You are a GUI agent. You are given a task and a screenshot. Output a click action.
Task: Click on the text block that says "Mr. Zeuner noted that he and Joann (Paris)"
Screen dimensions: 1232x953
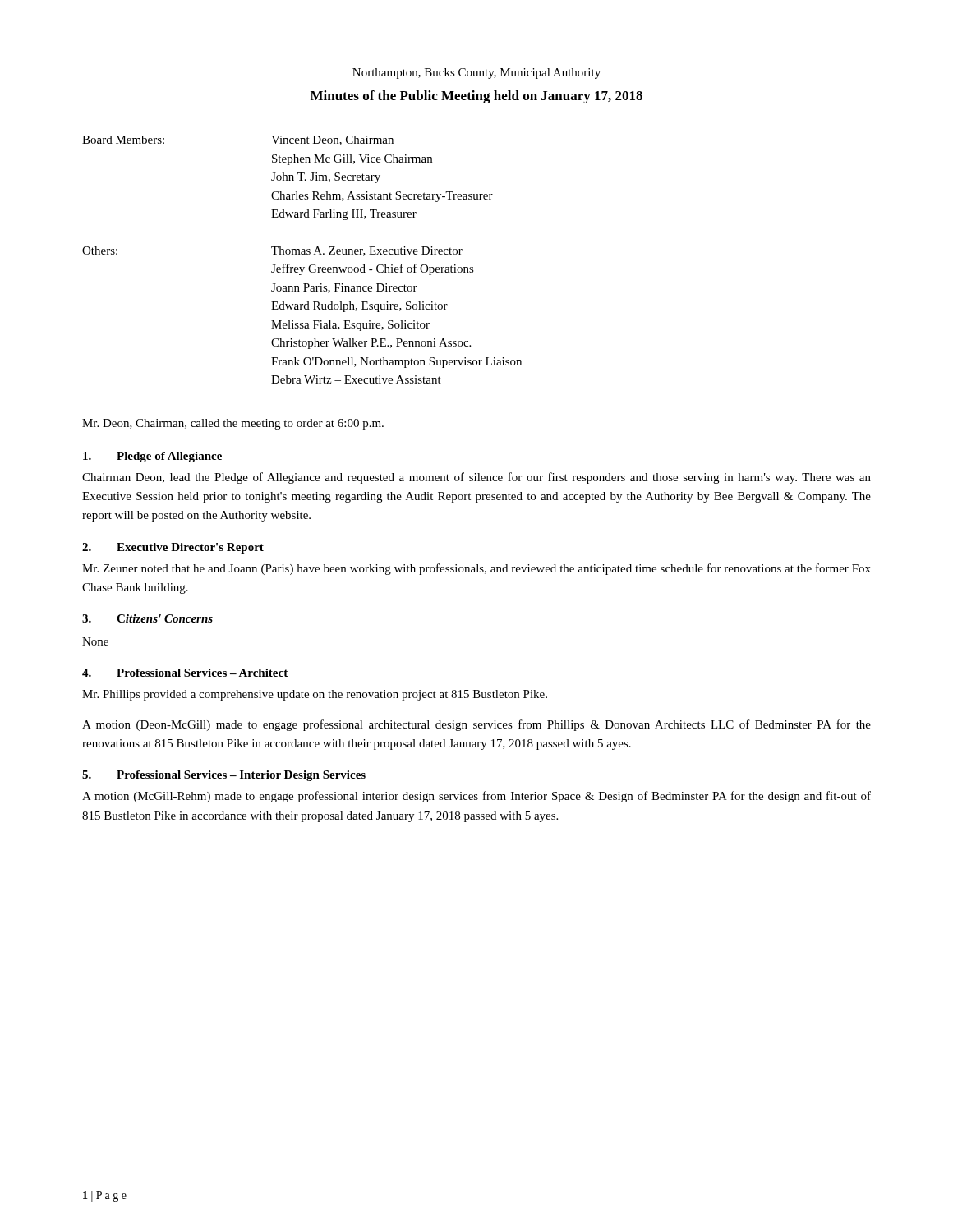click(476, 578)
